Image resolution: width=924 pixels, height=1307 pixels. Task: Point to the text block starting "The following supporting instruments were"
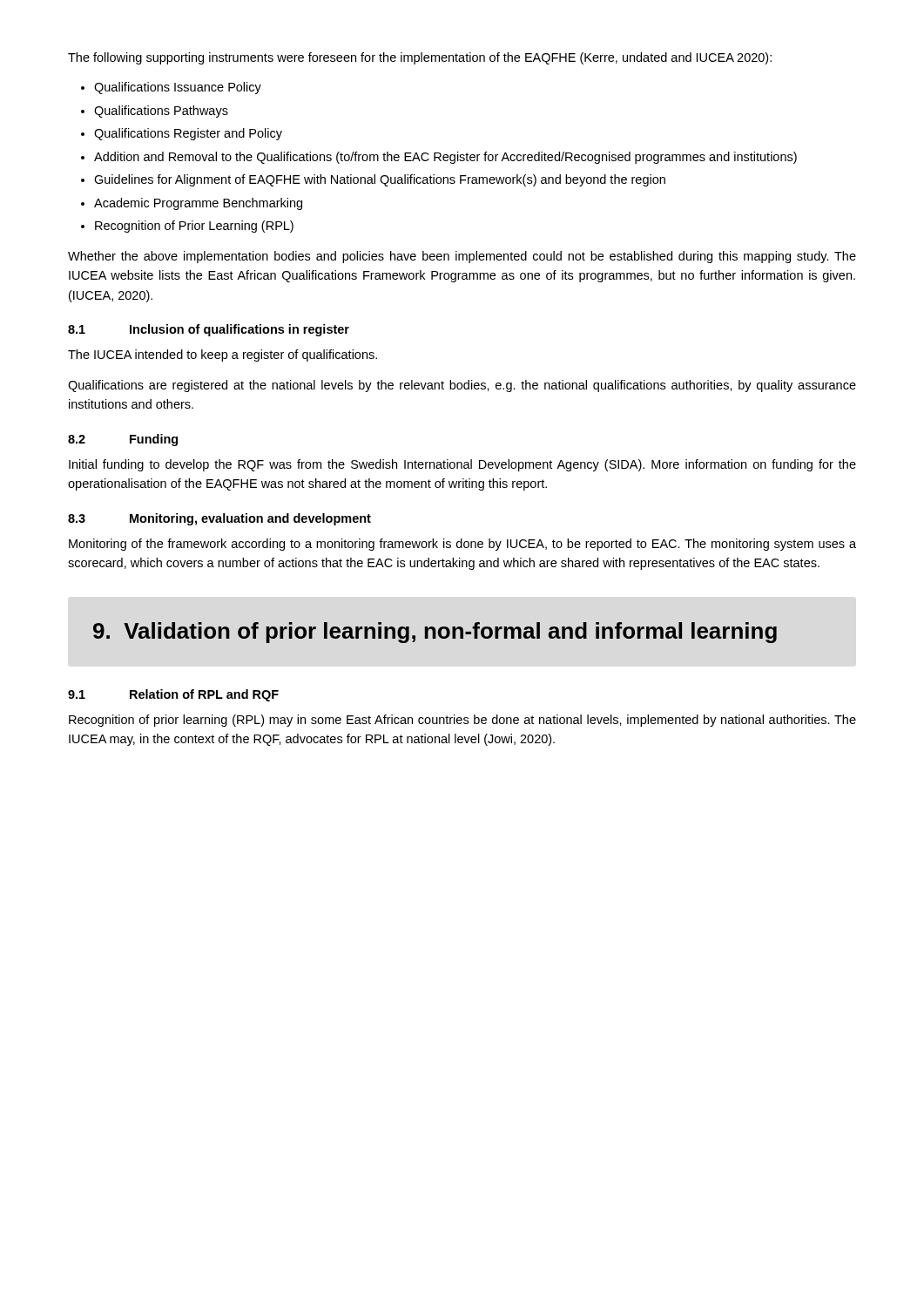[420, 58]
